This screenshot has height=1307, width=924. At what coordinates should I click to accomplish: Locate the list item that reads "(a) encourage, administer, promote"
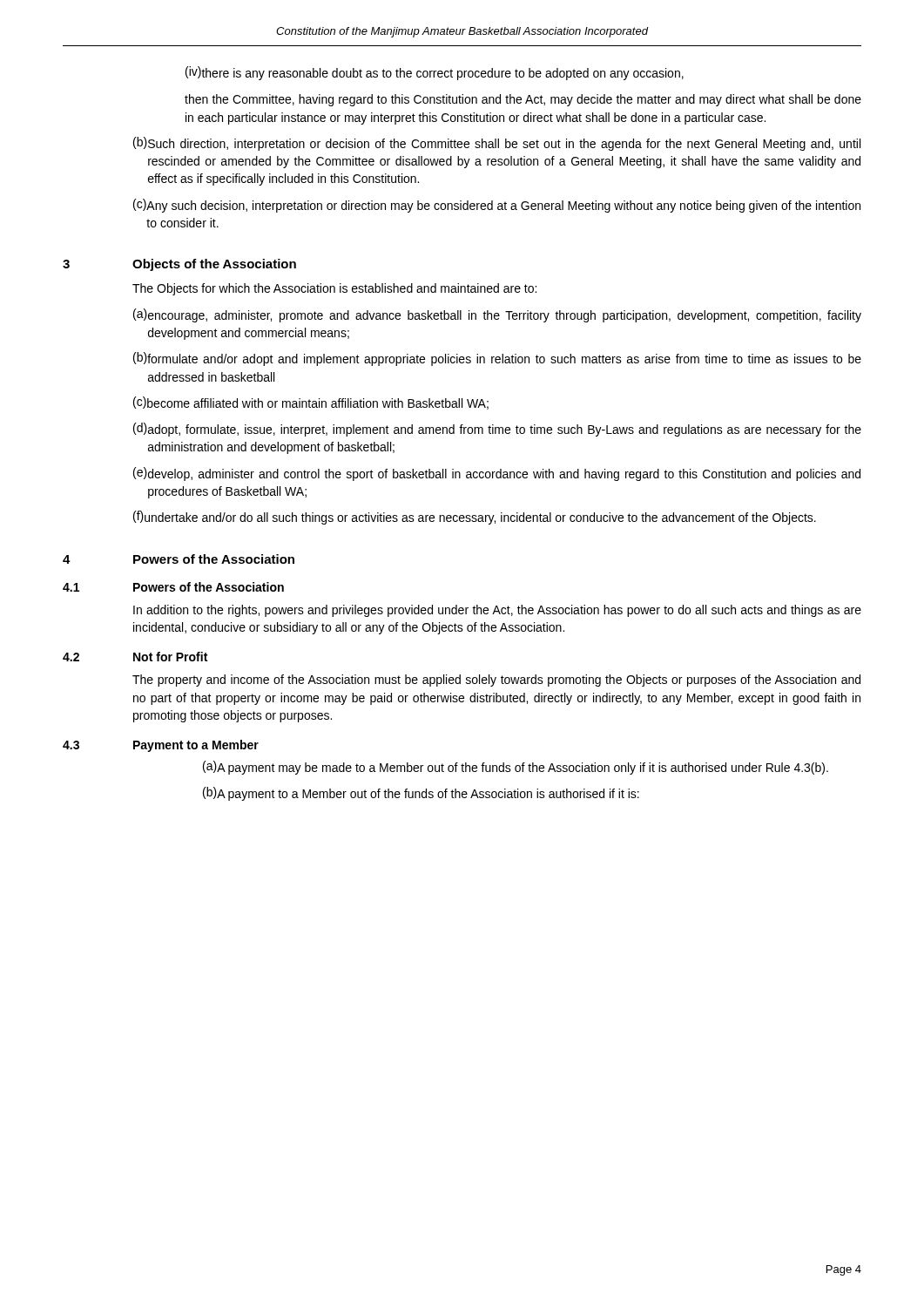tap(462, 324)
